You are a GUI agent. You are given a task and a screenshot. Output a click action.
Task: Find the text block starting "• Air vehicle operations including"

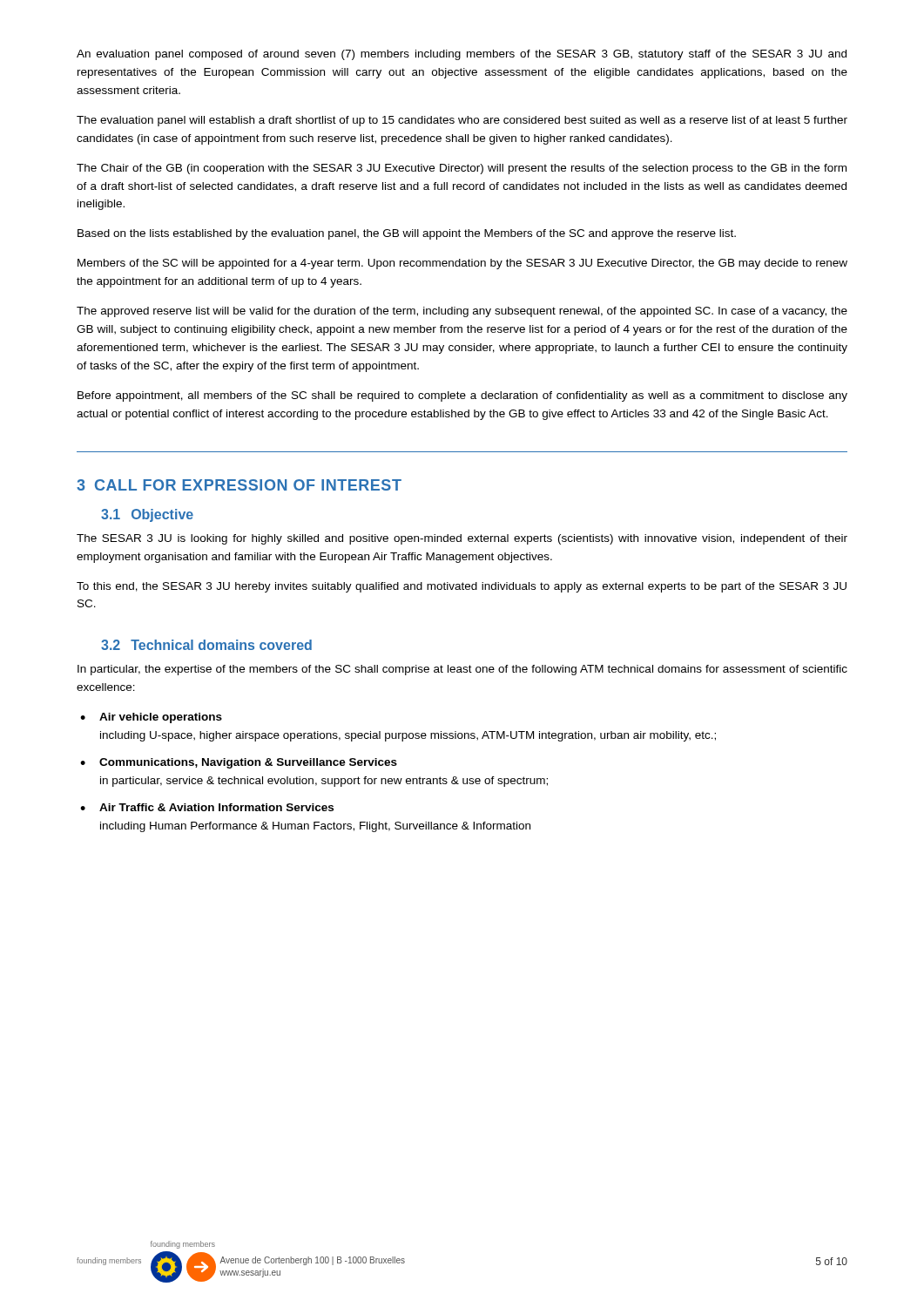click(462, 727)
